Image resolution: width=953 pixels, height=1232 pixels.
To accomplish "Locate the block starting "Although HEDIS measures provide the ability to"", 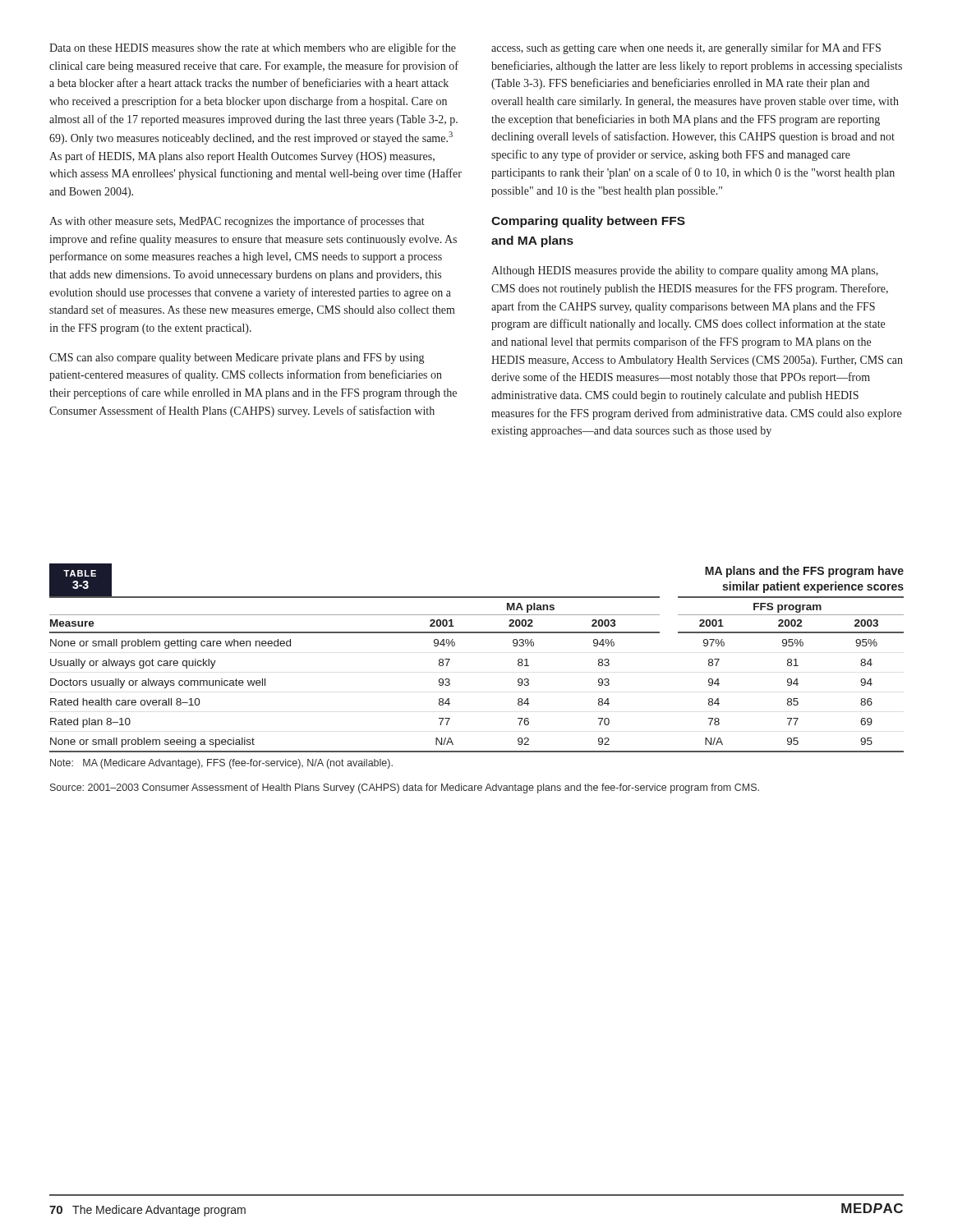I will tap(698, 351).
